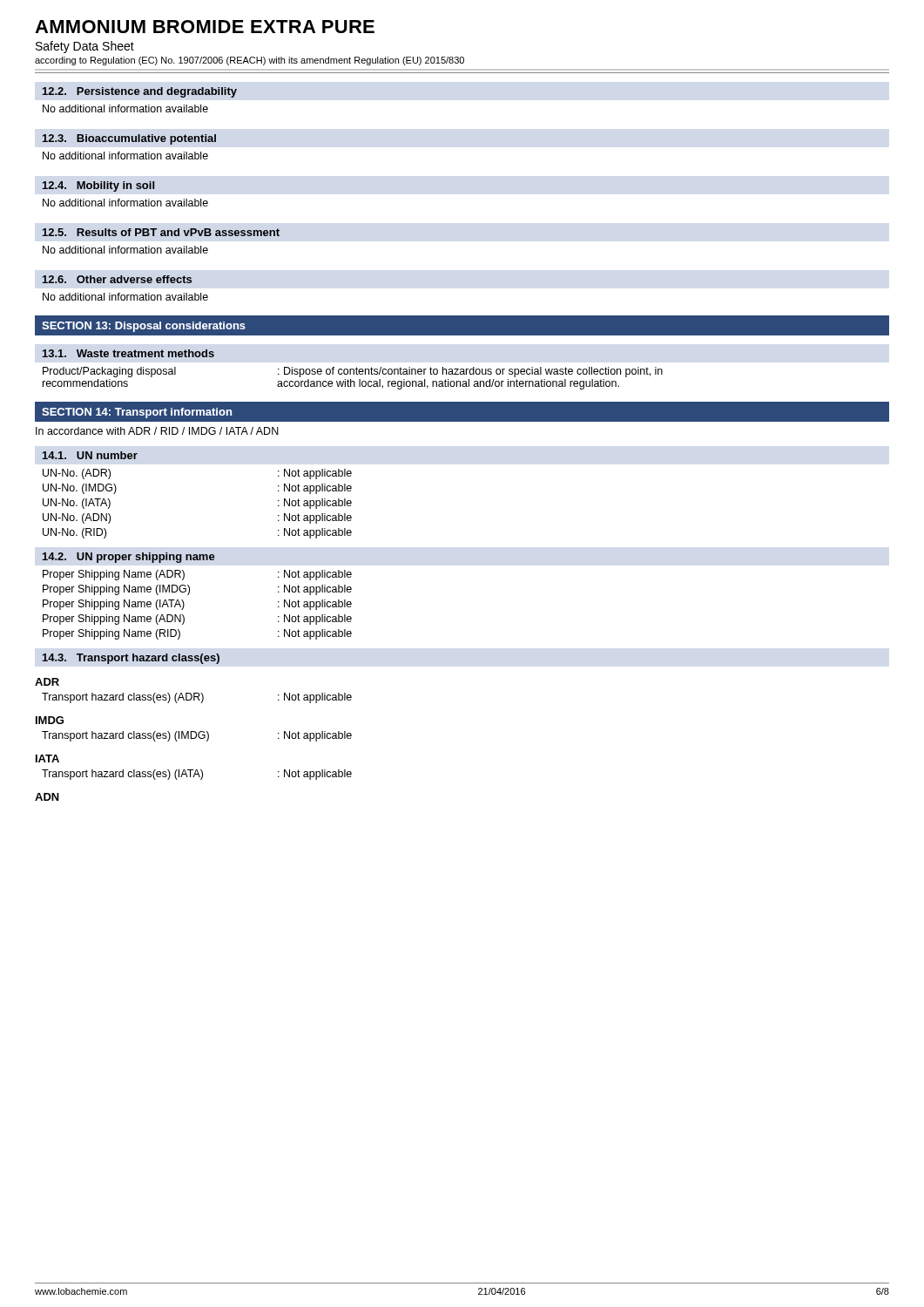The image size is (924, 1307).
Task: Click on the section header that says "12.3. Bioaccumulative potential"
Action: [x=129, y=138]
